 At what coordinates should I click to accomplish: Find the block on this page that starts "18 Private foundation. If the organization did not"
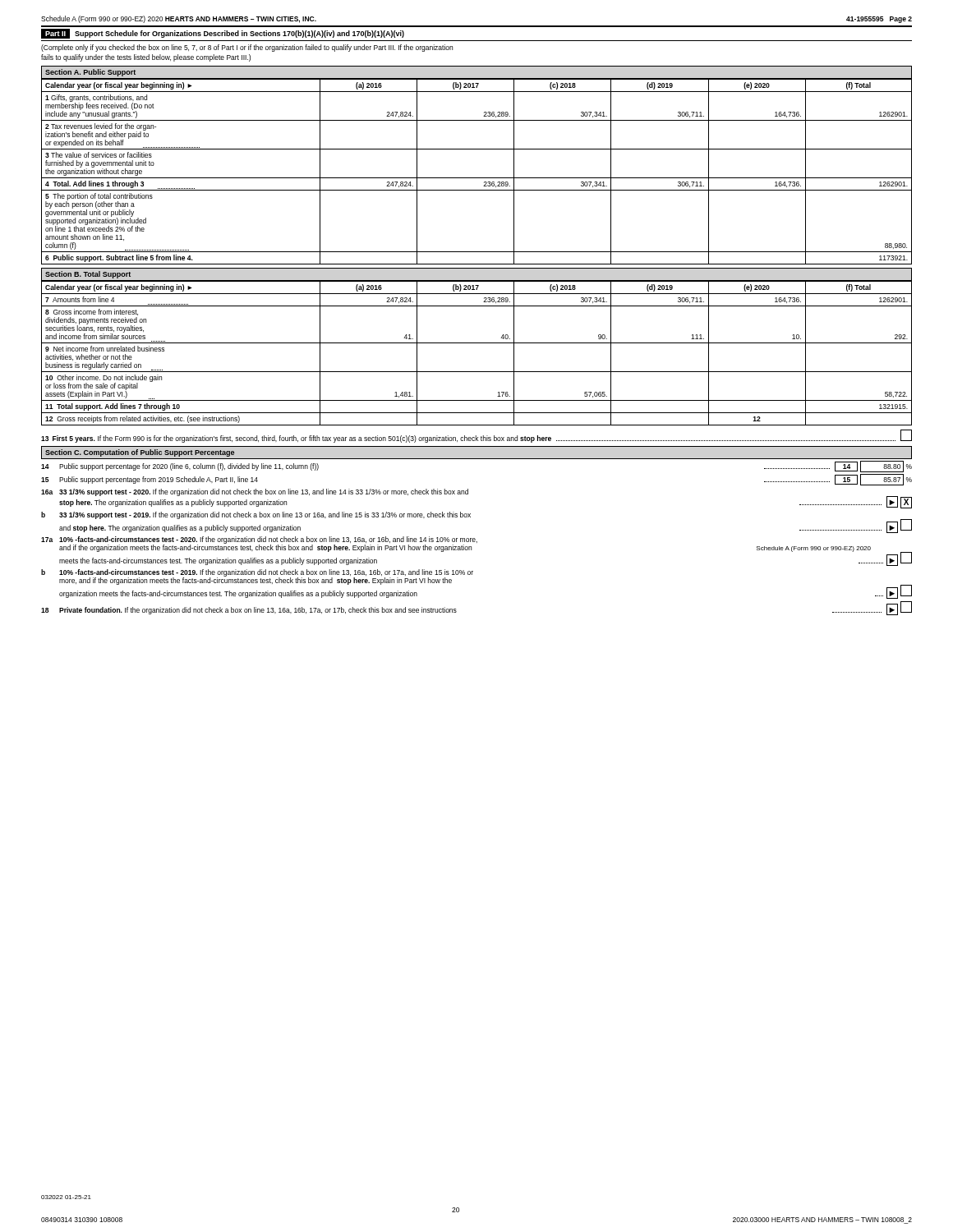pyautogui.click(x=254, y=608)
